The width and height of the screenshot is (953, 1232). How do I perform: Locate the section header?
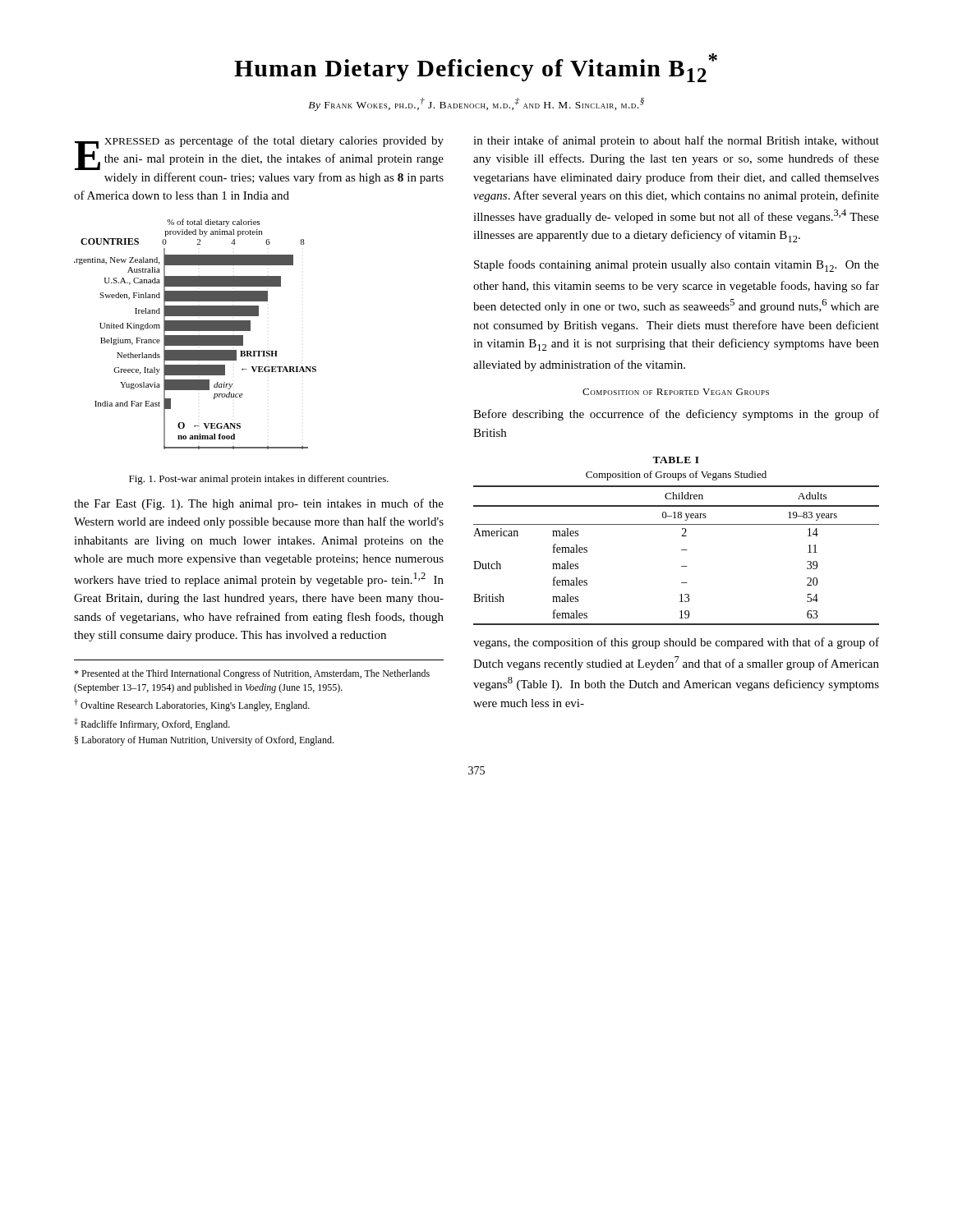(x=676, y=392)
